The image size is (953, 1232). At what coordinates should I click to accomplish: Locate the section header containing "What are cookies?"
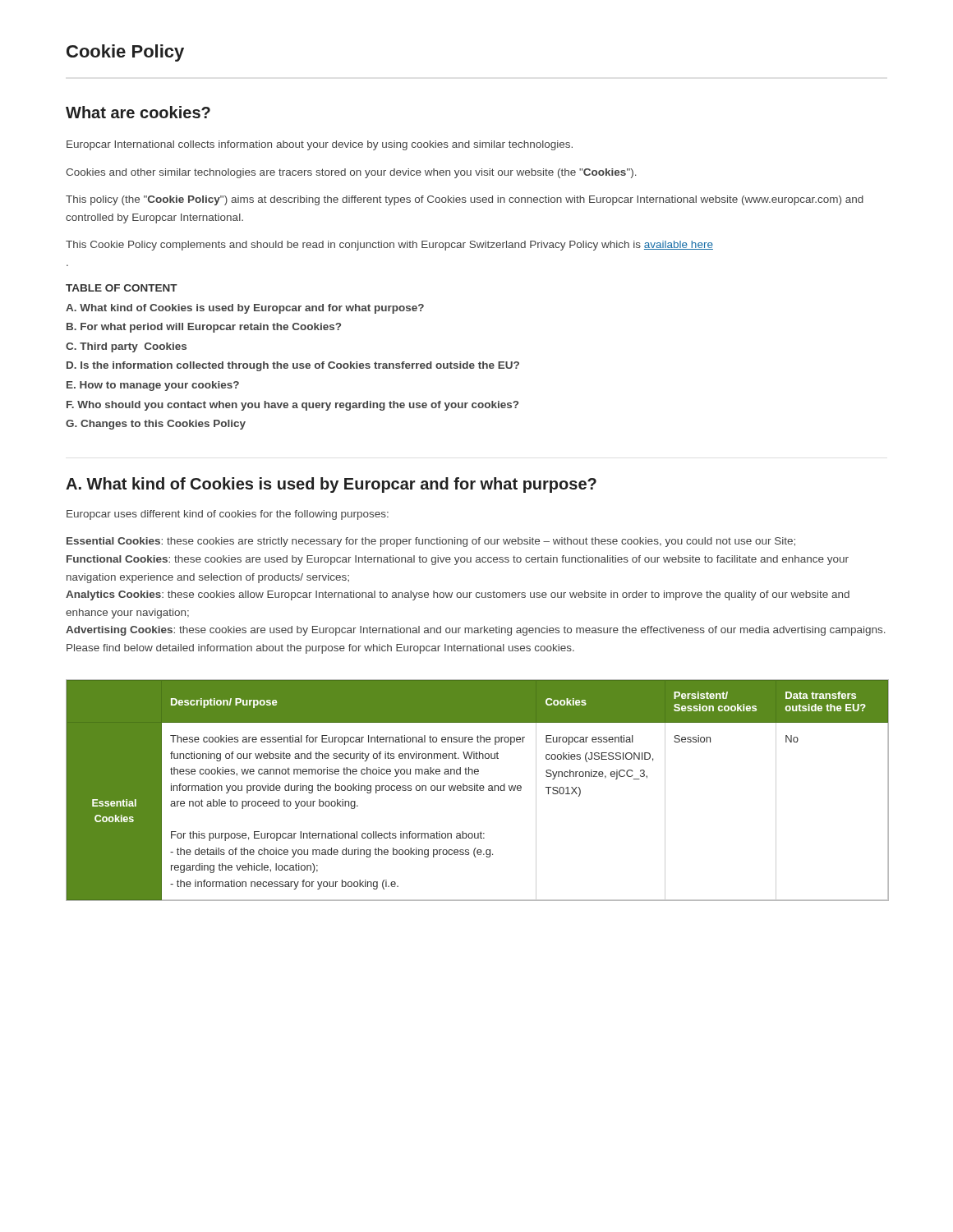(138, 112)
